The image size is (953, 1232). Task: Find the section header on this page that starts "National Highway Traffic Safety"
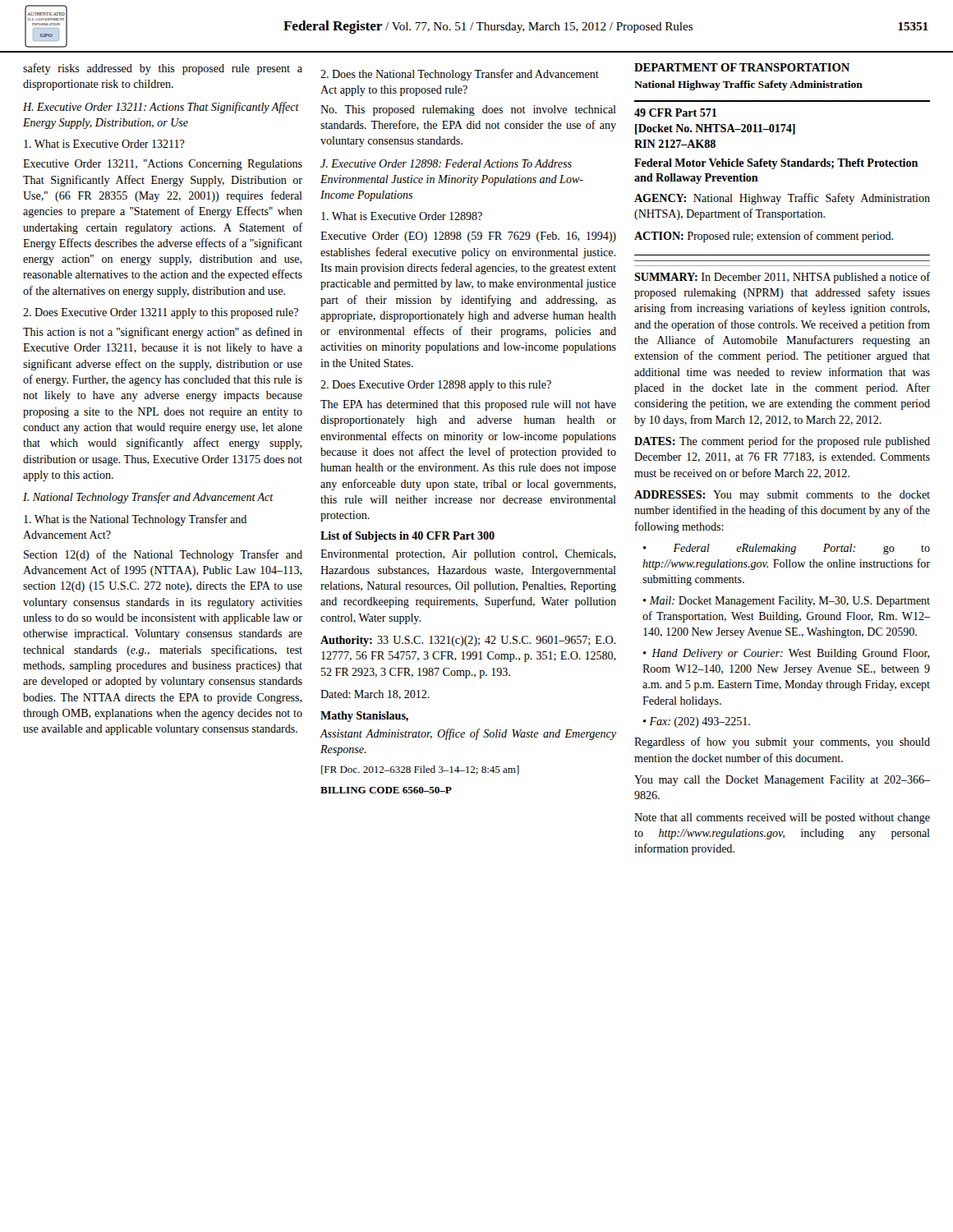point(748,84)
